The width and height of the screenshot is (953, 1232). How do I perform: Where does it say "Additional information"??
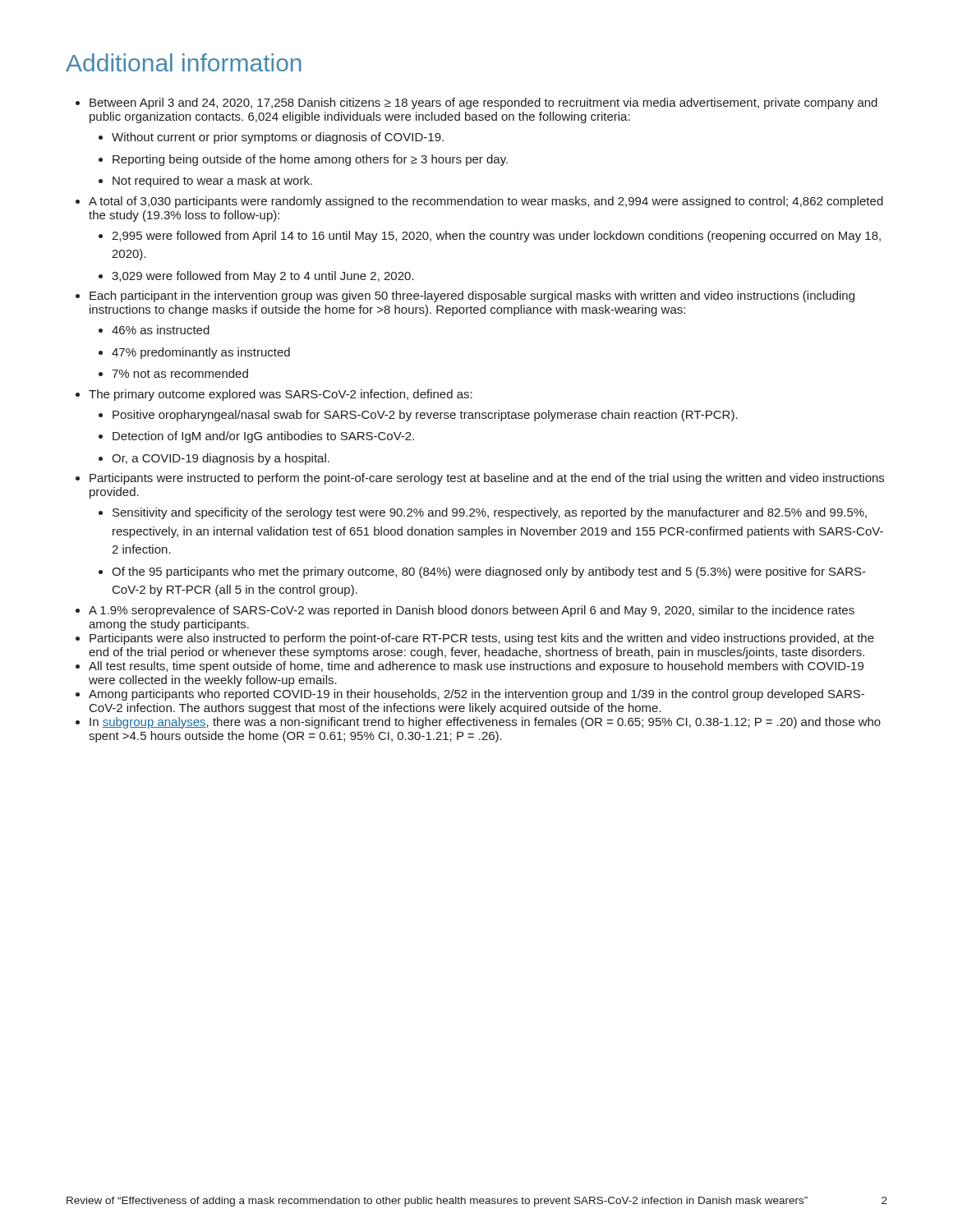(184, 62)
